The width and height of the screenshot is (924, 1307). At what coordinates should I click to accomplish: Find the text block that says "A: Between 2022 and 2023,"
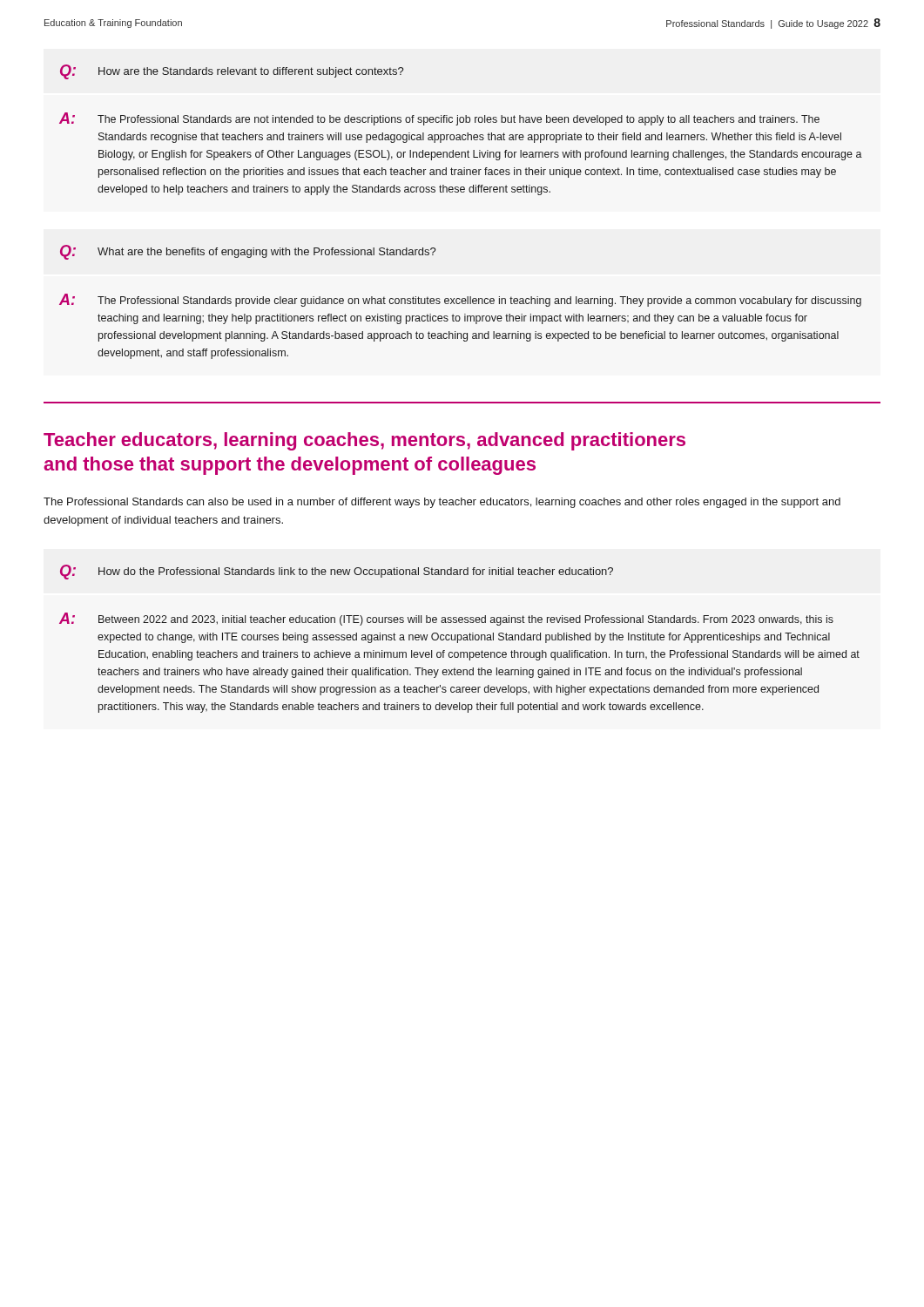pos(462,662)
